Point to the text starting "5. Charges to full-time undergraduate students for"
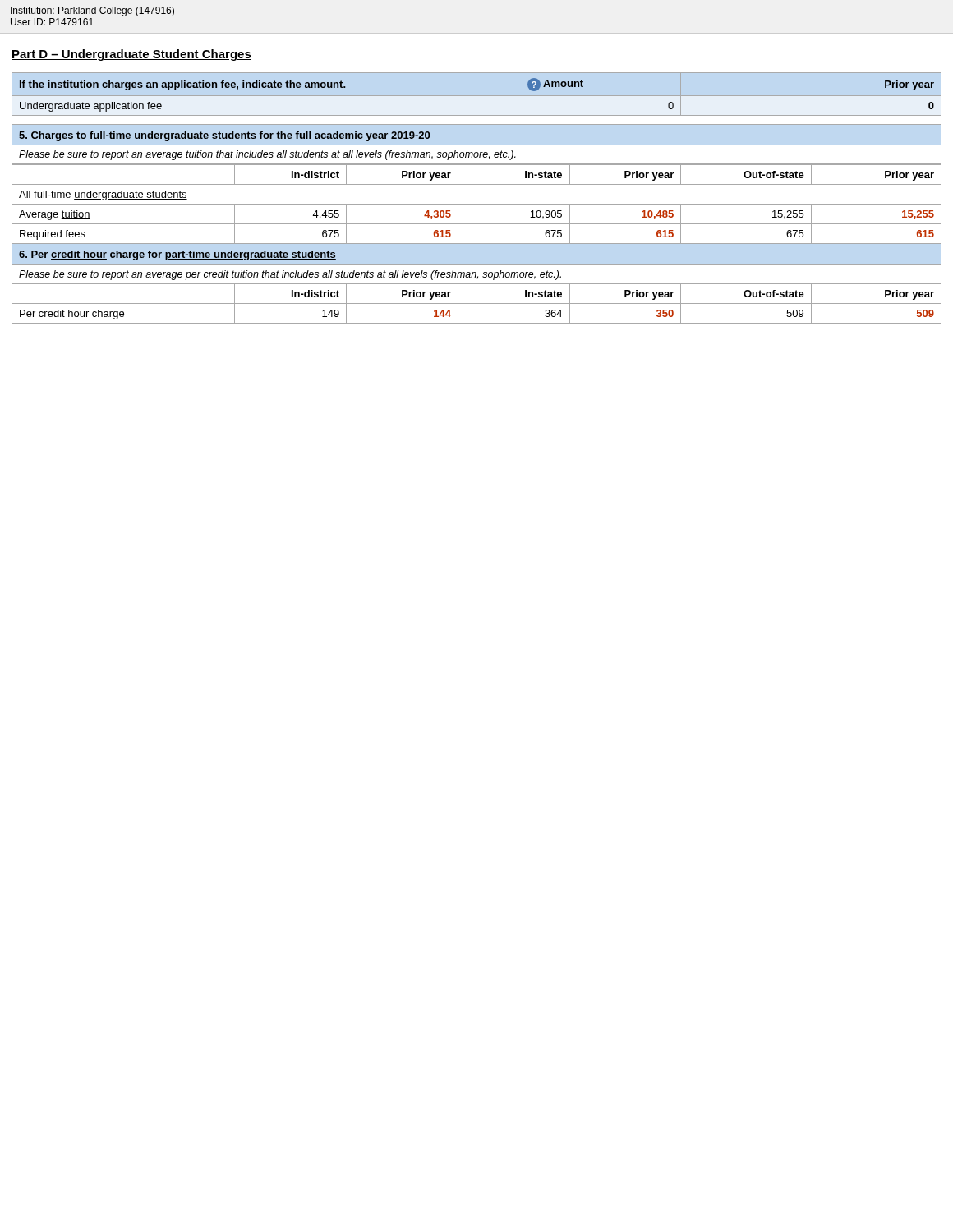Screen dimensions: 1232x953 point(225,135)
